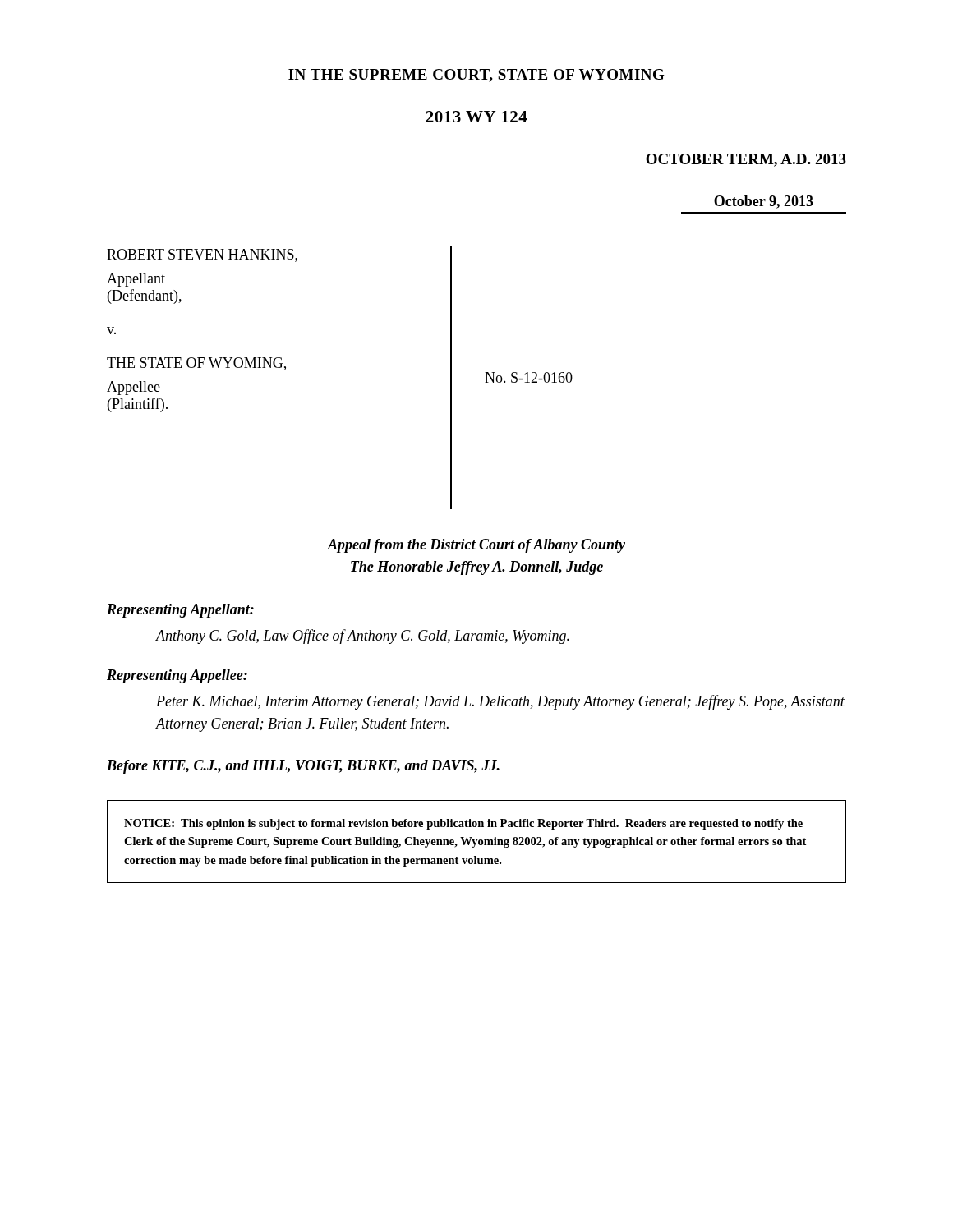Navigate to the block starting "Anthony C. Gold, Law Office"
Screen dimensions: 1232x953
tap(363, 636)
